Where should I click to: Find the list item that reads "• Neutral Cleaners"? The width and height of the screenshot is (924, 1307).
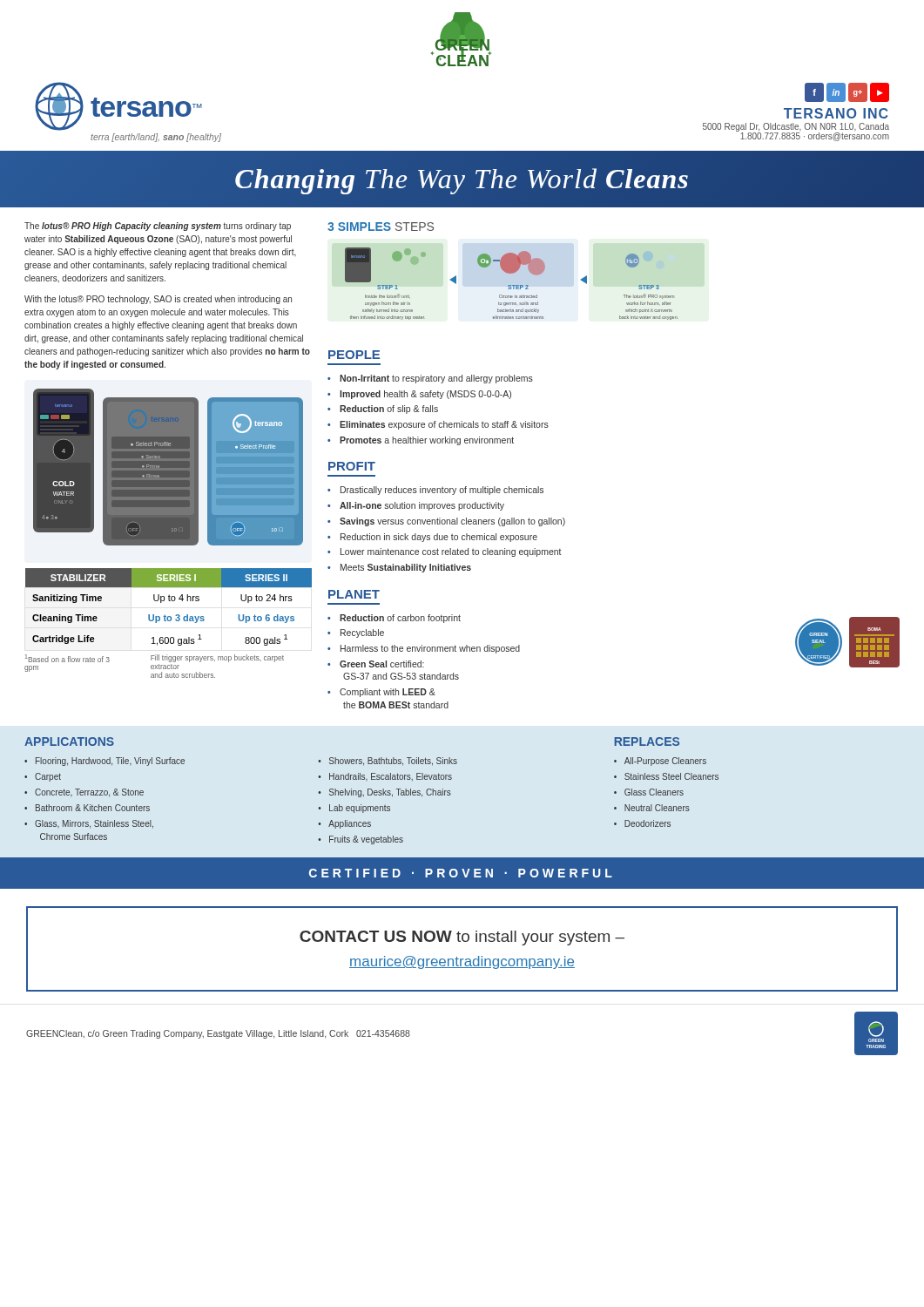(x=652, y=809)
